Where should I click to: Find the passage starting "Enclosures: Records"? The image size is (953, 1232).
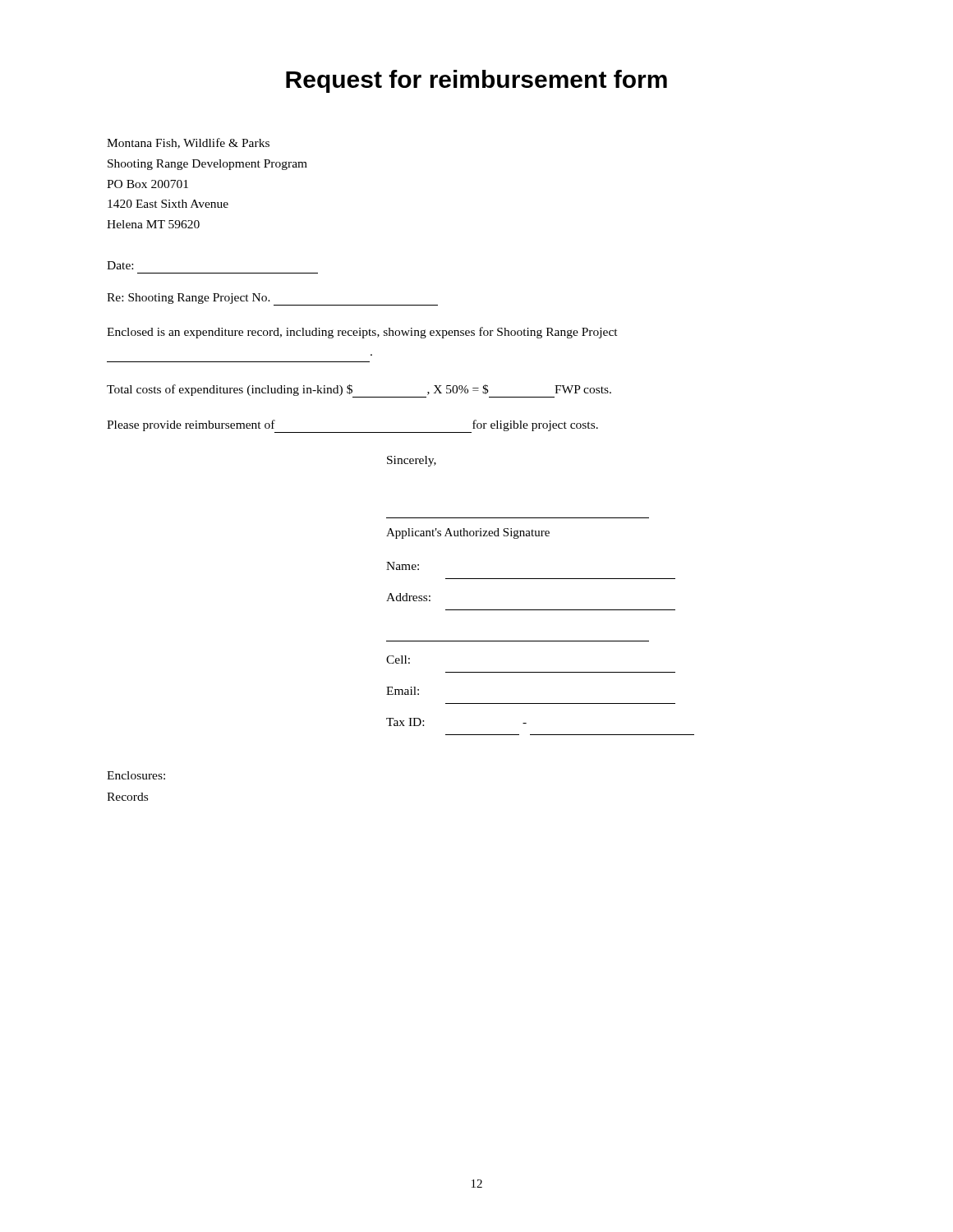pos(137,786)
